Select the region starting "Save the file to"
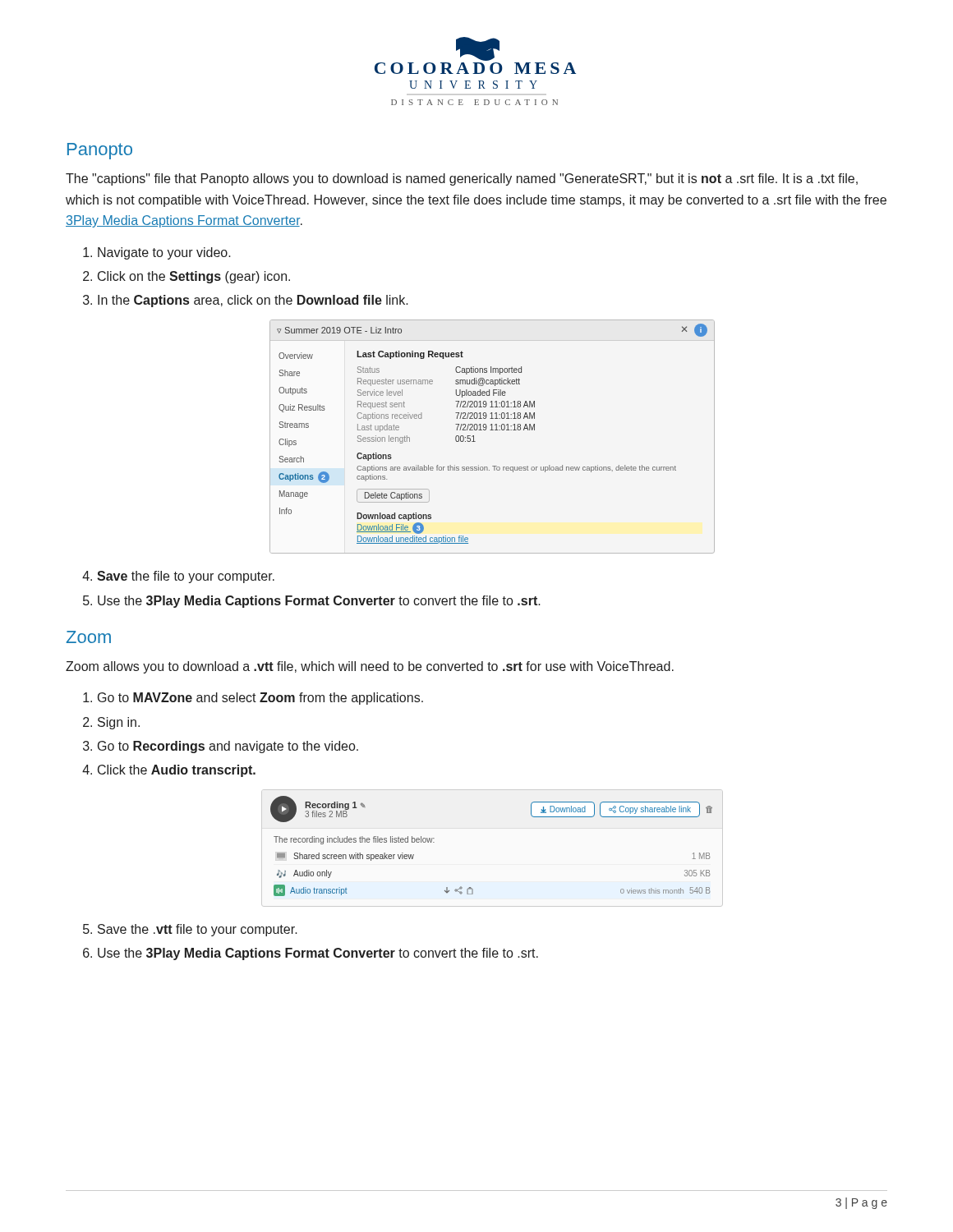Viewport: 953px width, 1232px height. 186,576
